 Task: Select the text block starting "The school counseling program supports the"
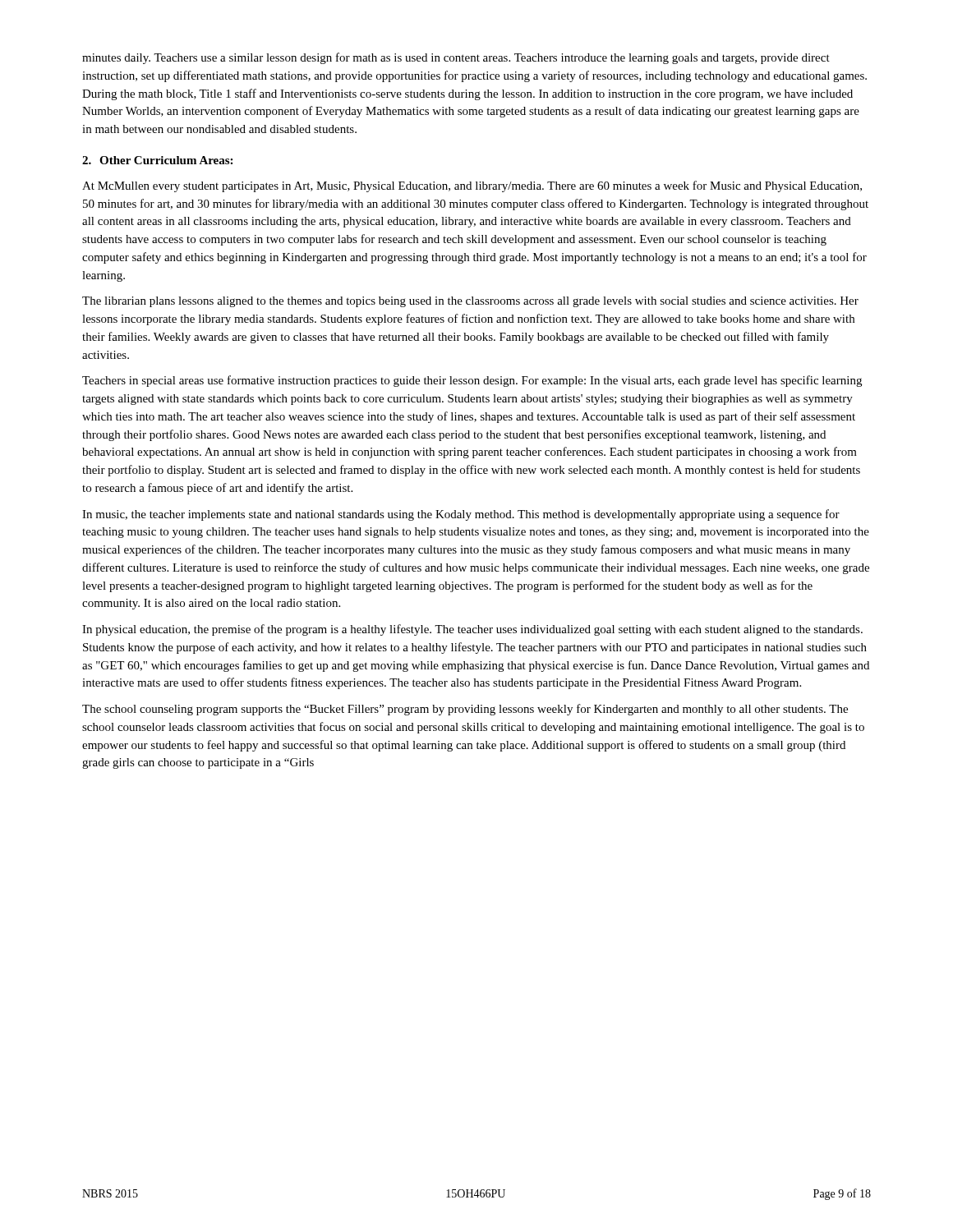click(476, 736)
